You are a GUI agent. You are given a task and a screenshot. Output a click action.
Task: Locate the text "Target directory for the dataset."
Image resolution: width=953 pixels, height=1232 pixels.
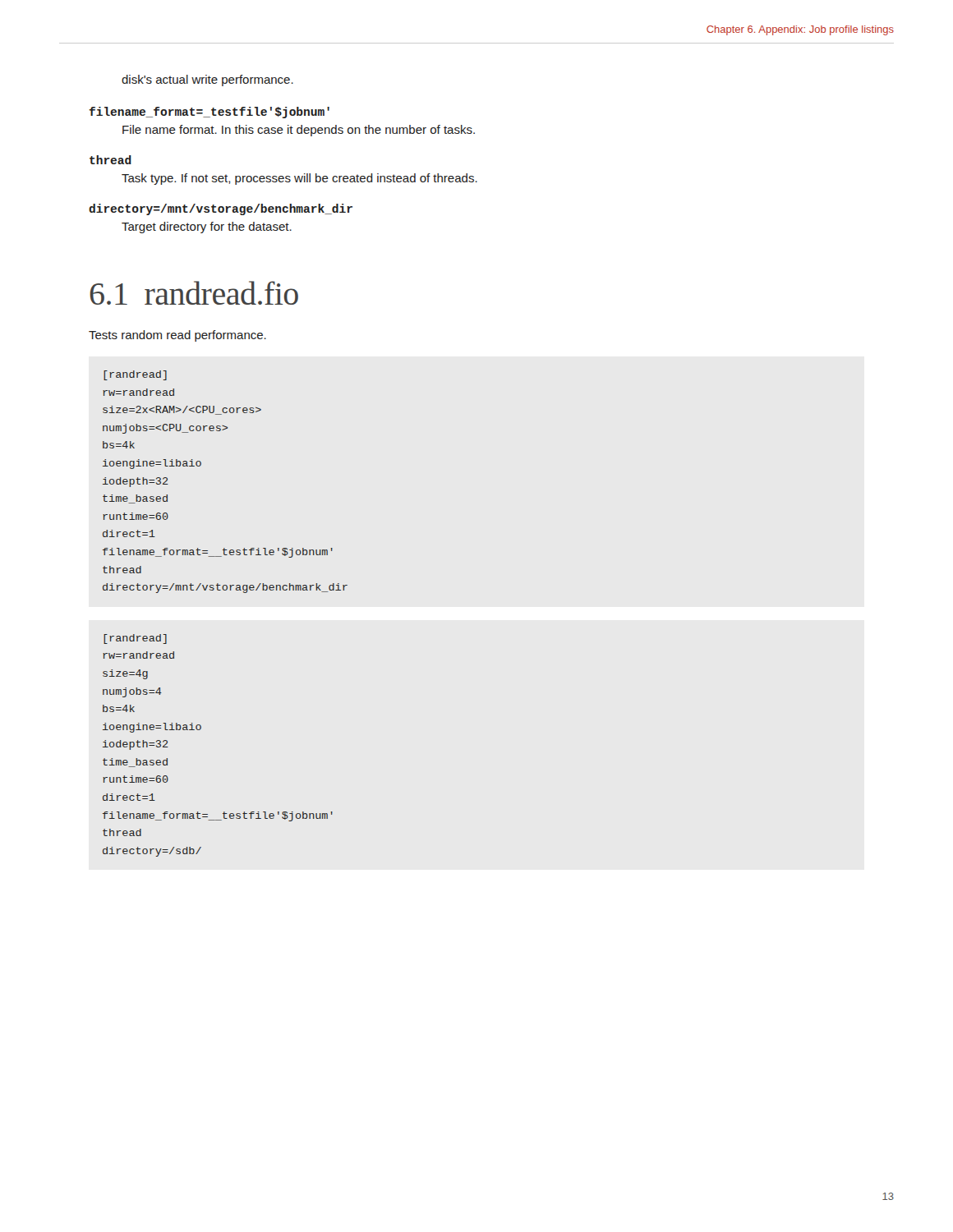click(x=207, y=226)
